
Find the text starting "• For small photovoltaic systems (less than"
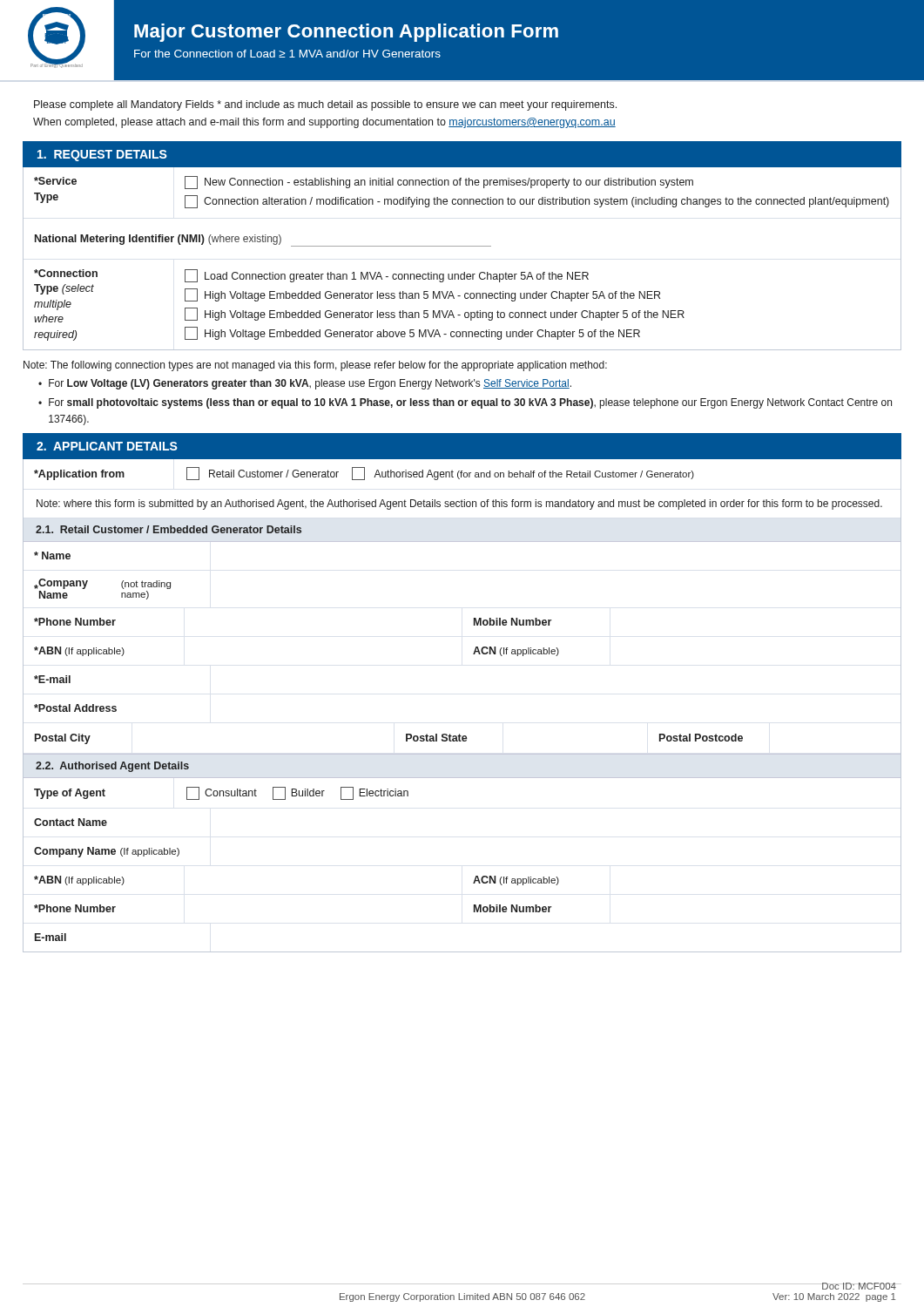tap(470, 411)
